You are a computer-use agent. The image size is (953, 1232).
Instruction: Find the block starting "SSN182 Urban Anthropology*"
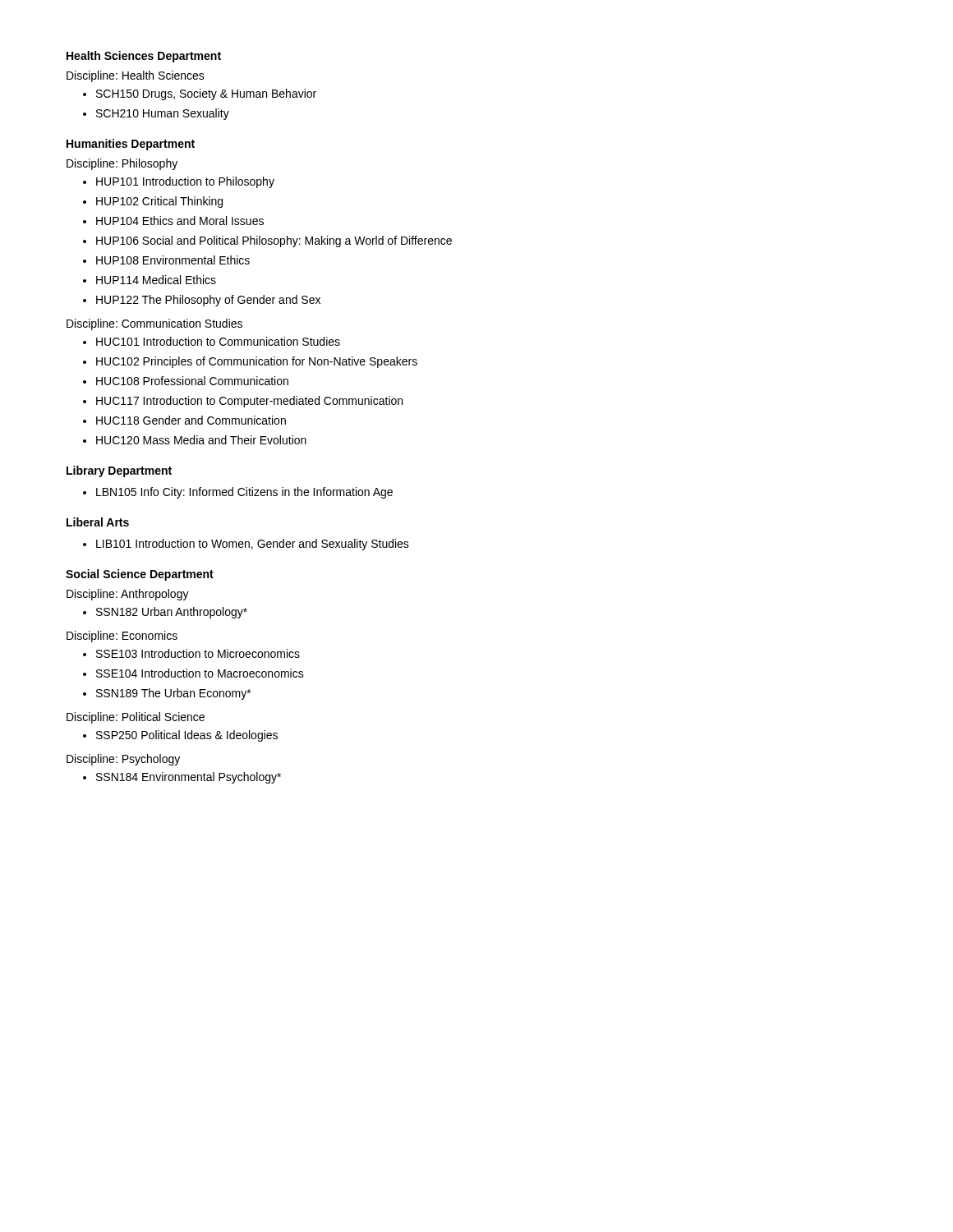[x=171, y=612]
